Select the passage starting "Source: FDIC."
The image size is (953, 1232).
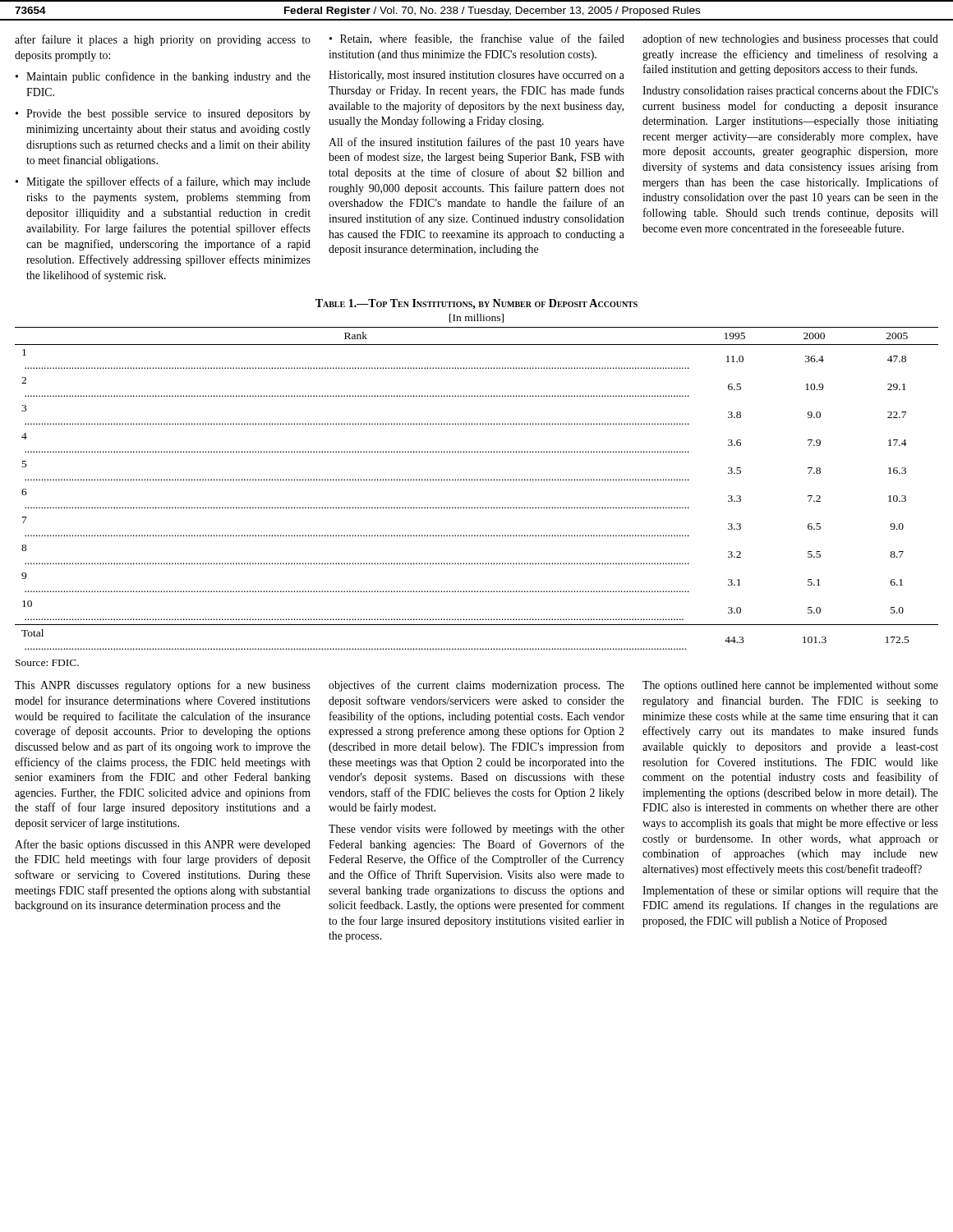(x=47, y=663)
